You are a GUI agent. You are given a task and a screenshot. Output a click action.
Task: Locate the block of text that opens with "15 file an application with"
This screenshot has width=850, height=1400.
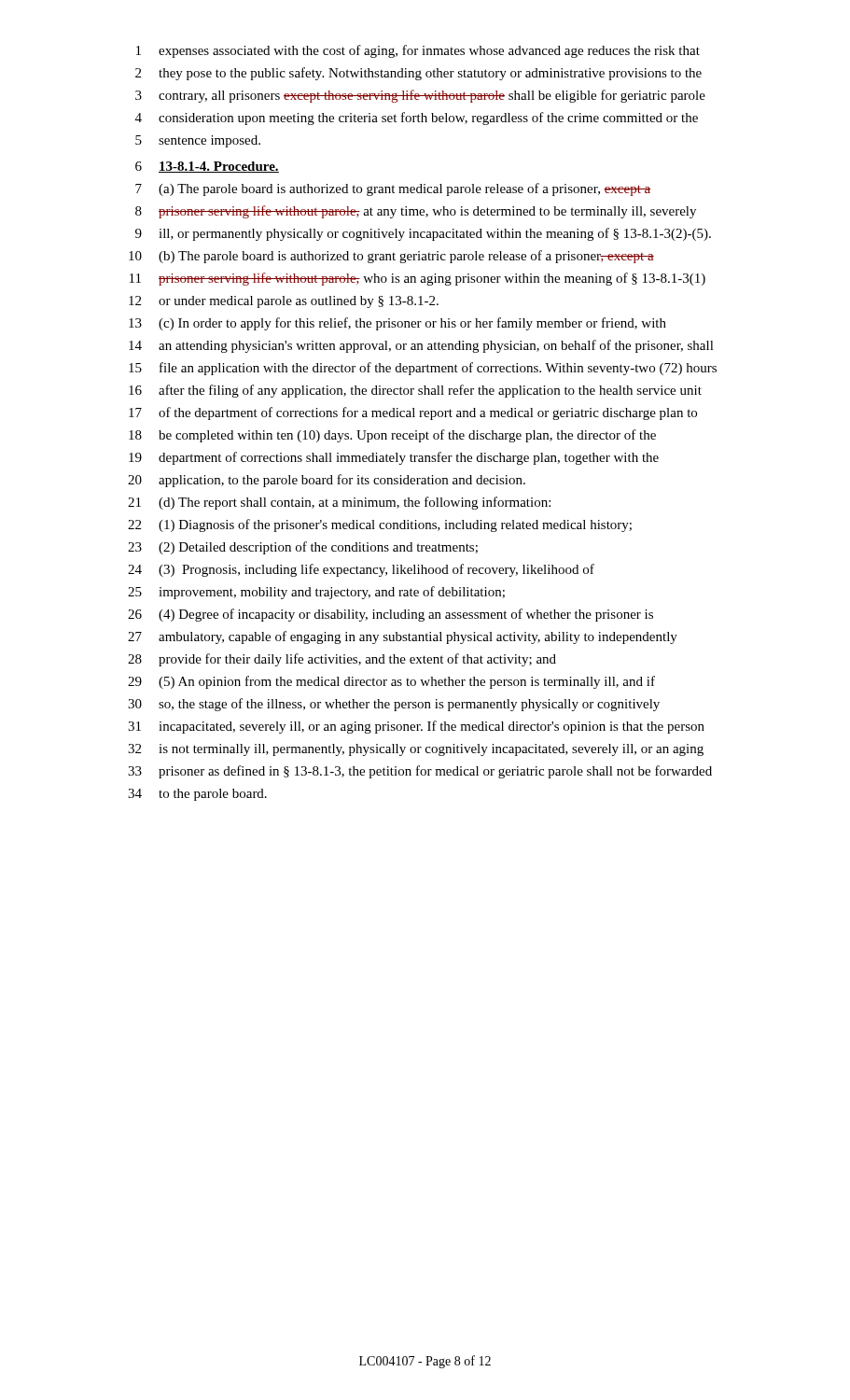pyautogui.click(x=439, y=368)
